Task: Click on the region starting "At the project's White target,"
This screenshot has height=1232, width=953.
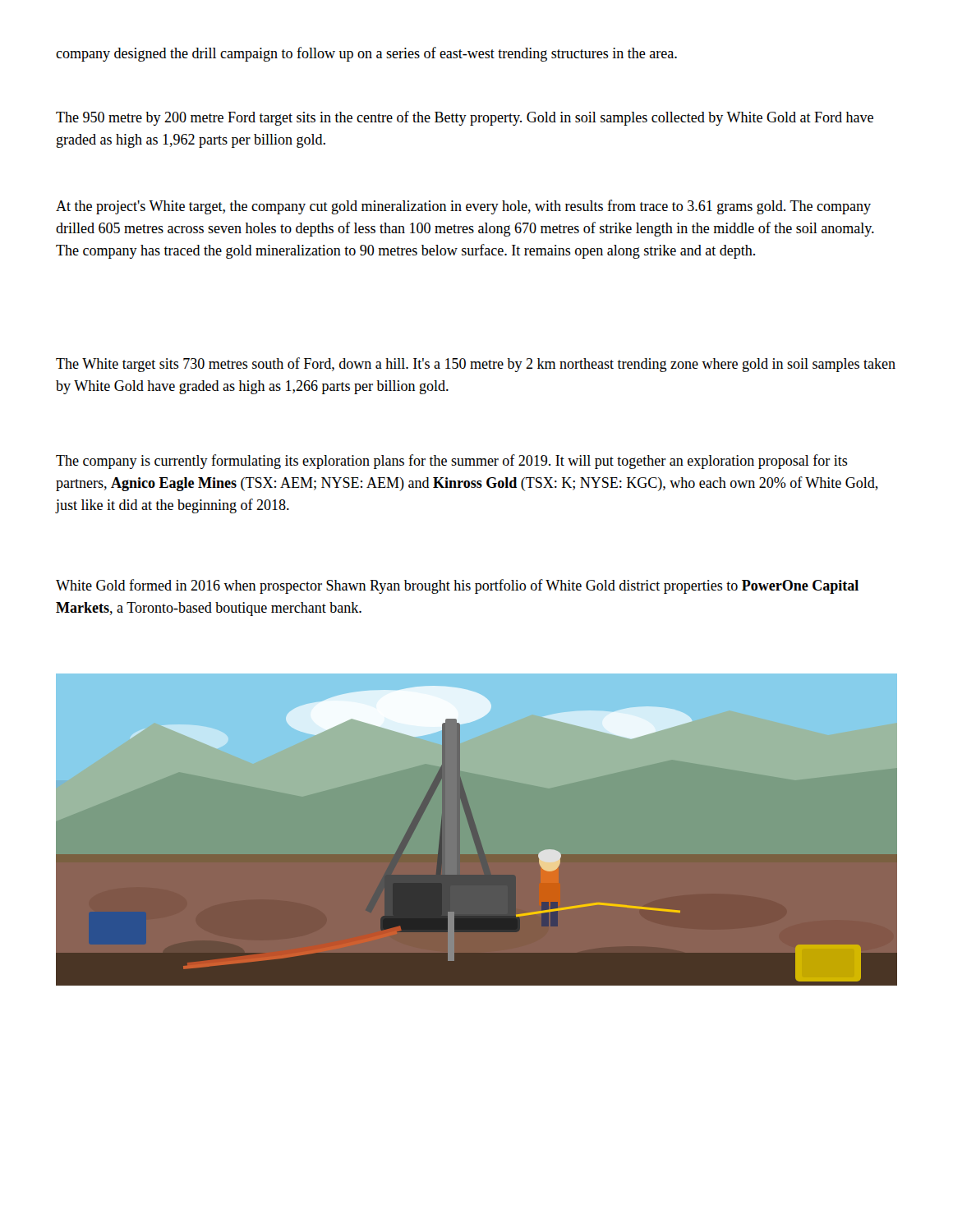Action: pos(465,228)
